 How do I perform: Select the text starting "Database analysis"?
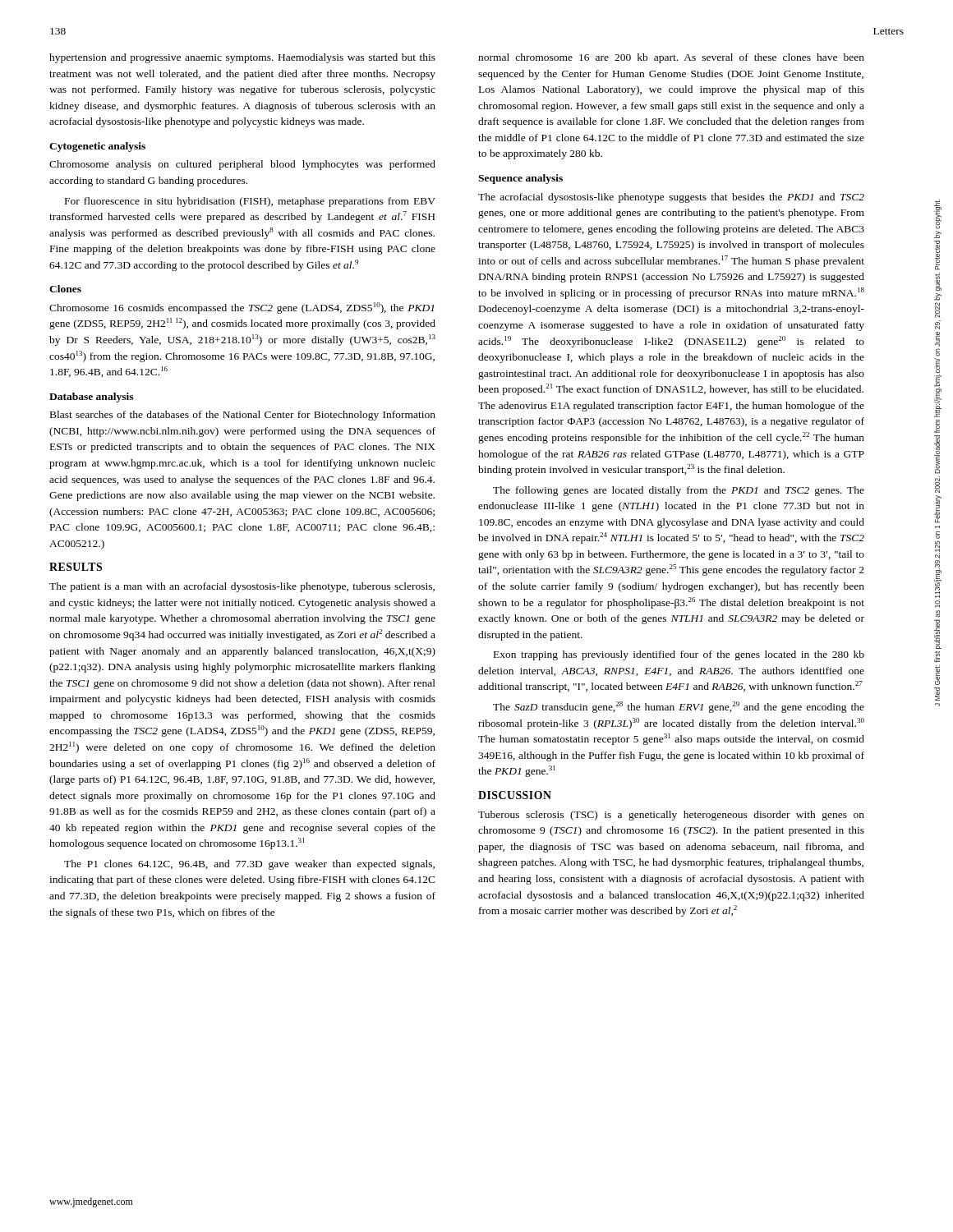91,396
